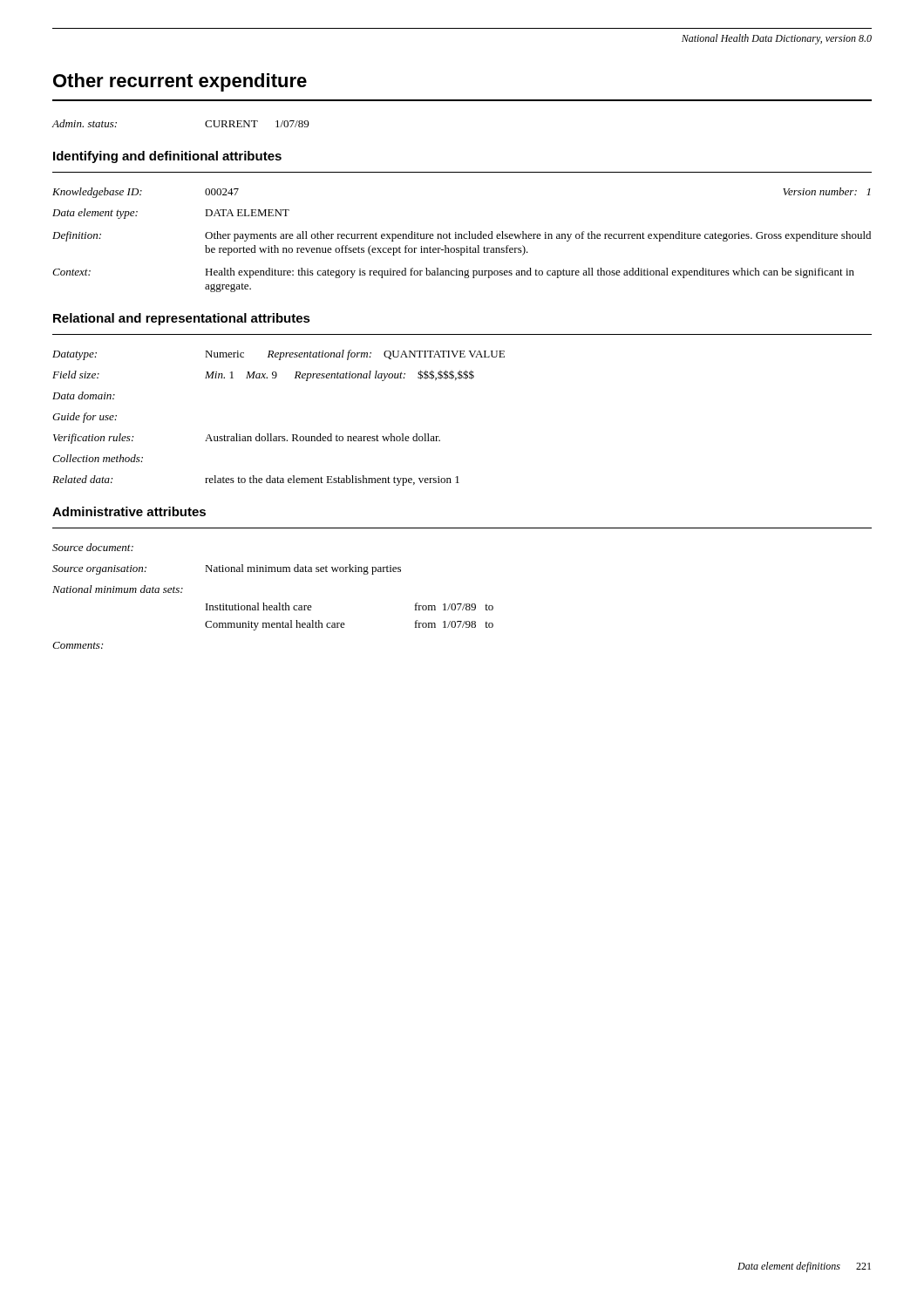Locate the text block starting "Field size: Min. 1 Max. 9"

tap(462, 375)
